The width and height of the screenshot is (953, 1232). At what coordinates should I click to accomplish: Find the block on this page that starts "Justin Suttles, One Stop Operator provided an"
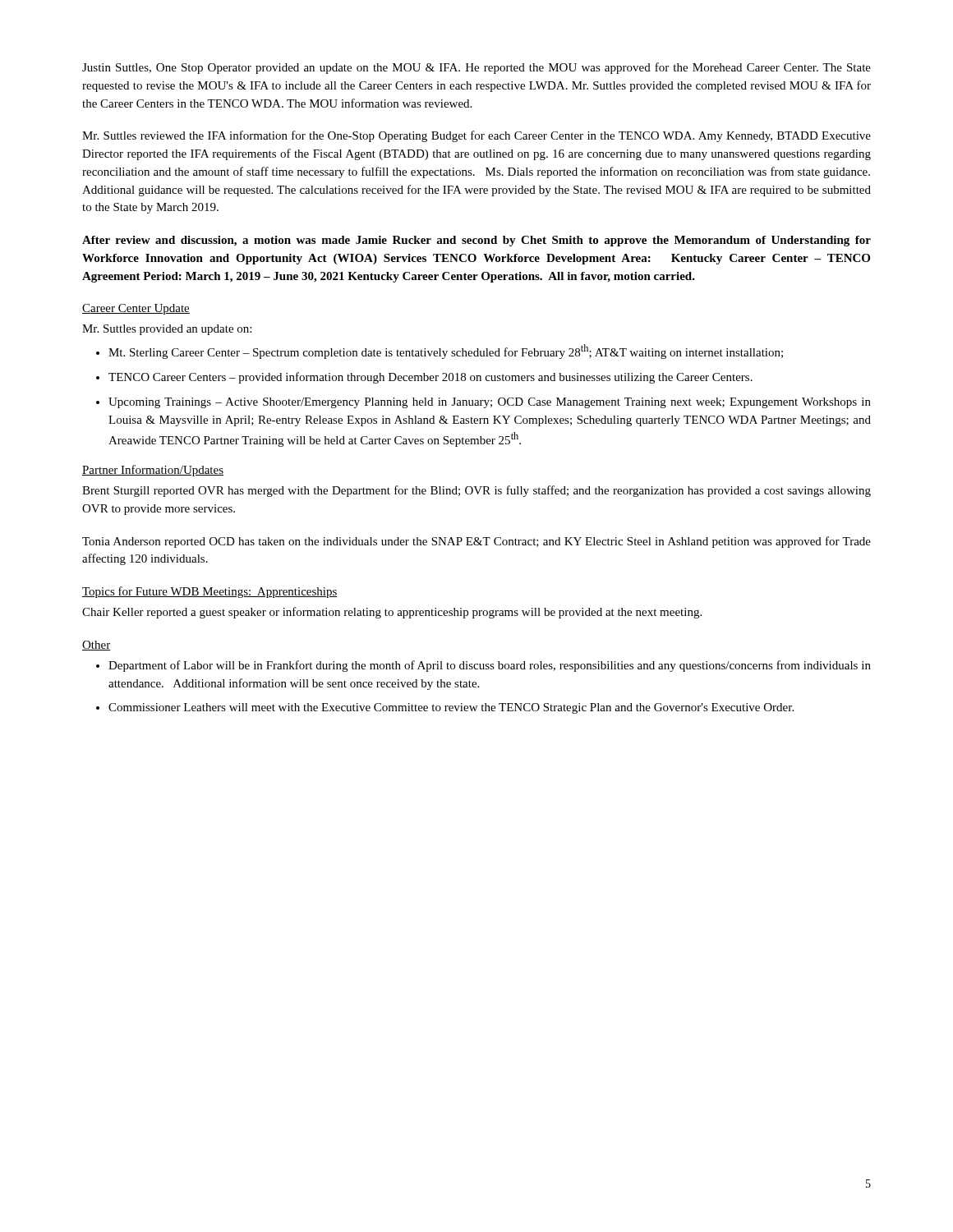476,85
